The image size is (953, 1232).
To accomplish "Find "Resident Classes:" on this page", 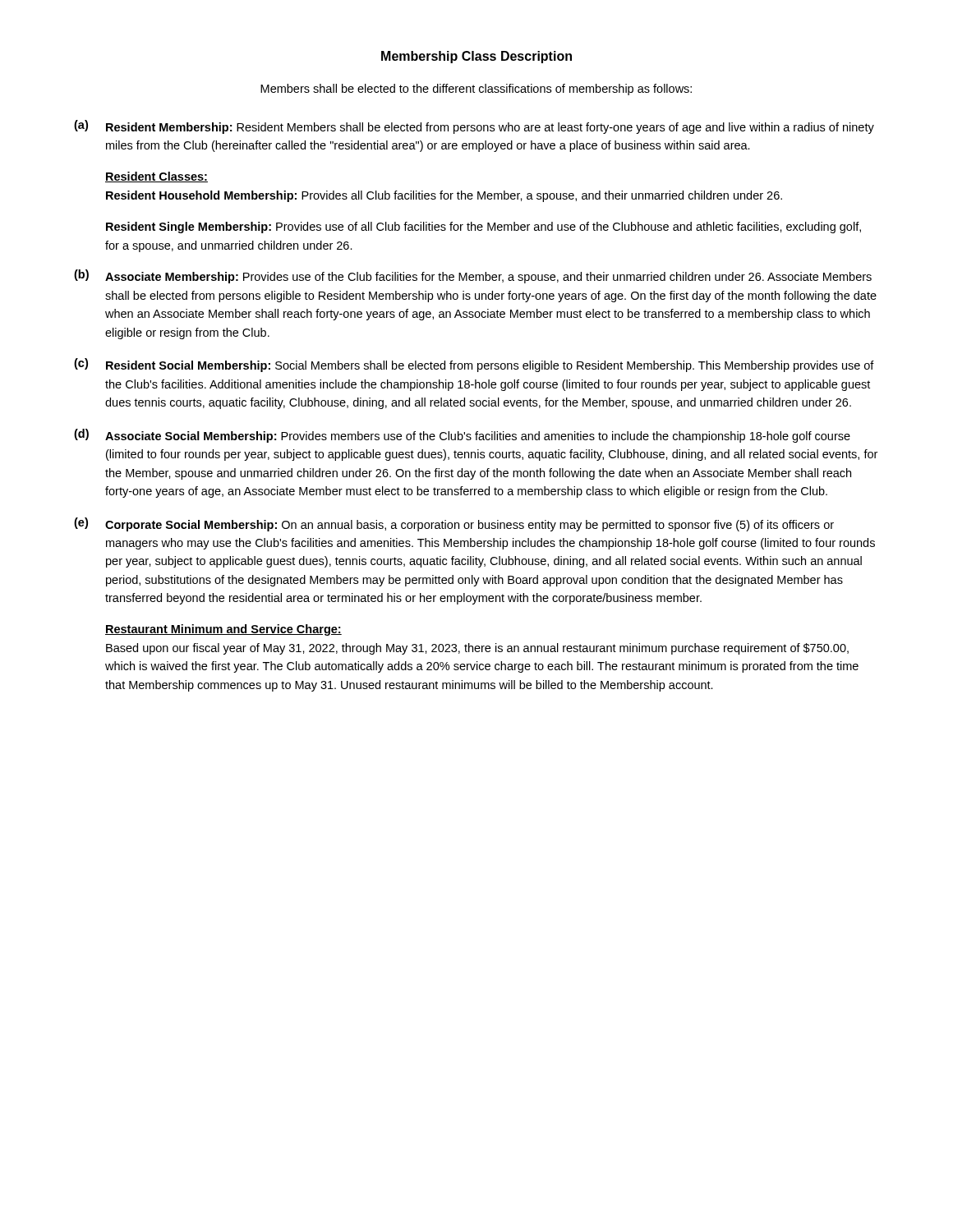I will [156, 177].
